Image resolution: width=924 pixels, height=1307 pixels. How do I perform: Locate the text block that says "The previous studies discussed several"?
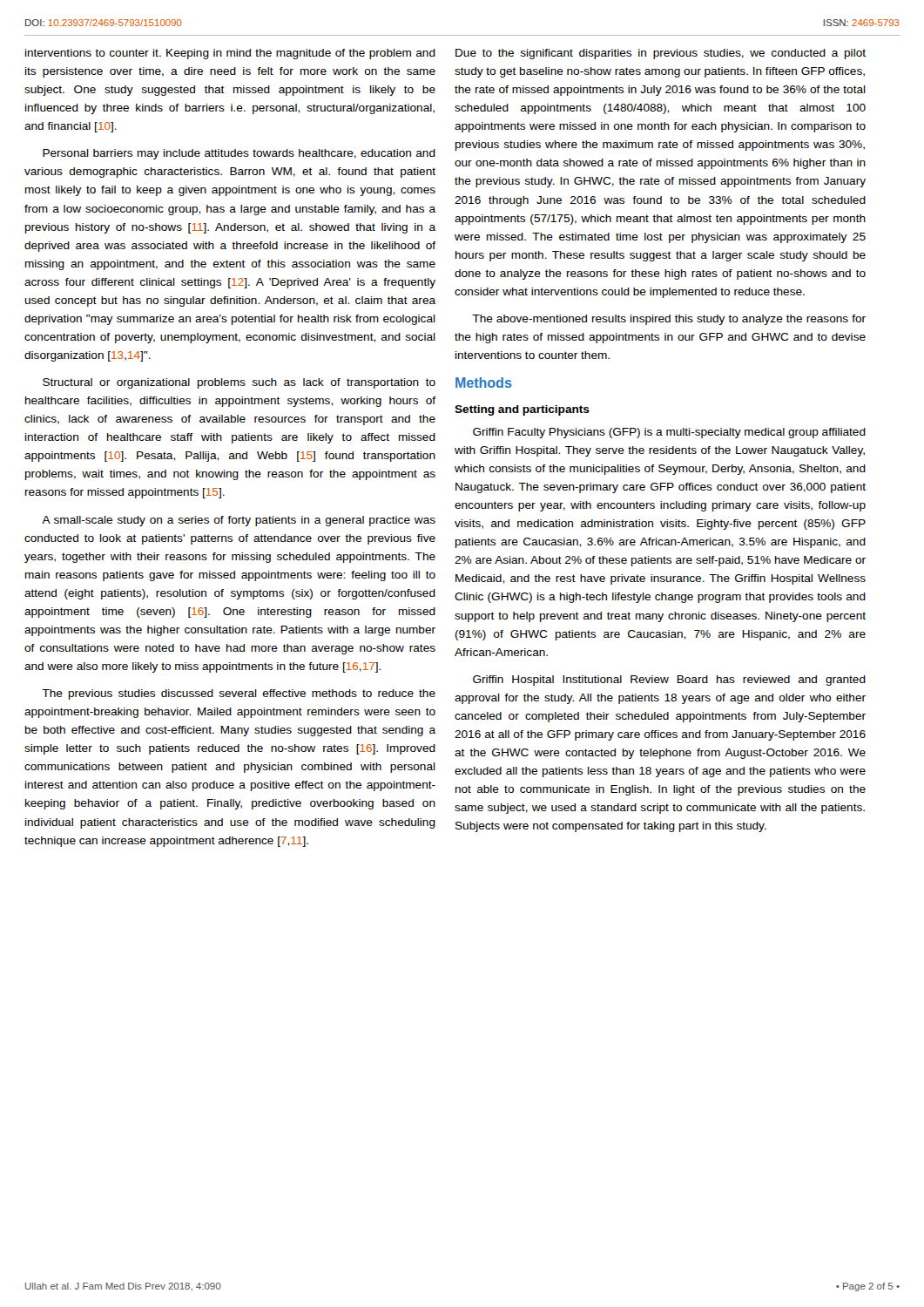[230, 767]
